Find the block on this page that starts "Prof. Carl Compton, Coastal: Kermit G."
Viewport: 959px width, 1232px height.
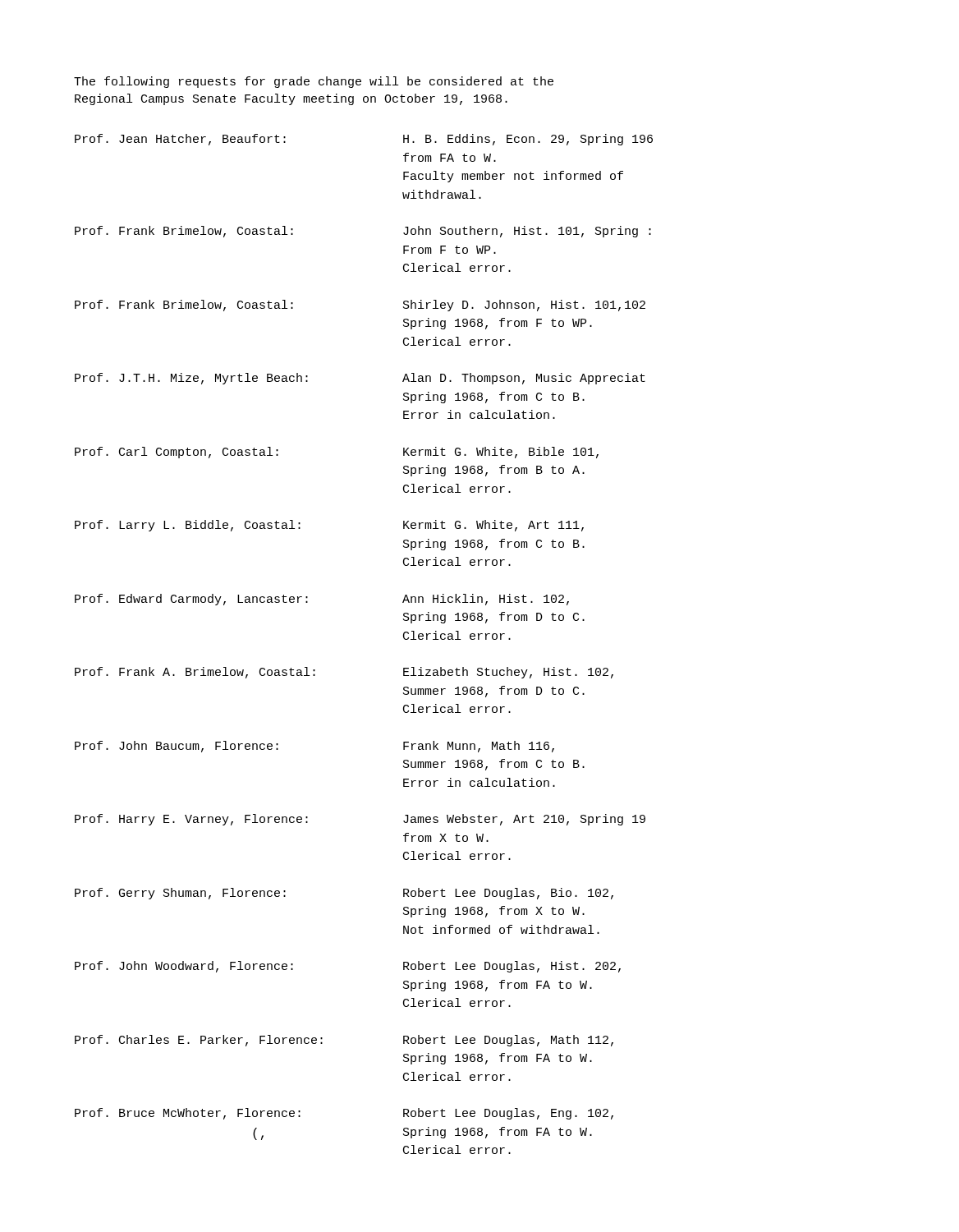480,472
